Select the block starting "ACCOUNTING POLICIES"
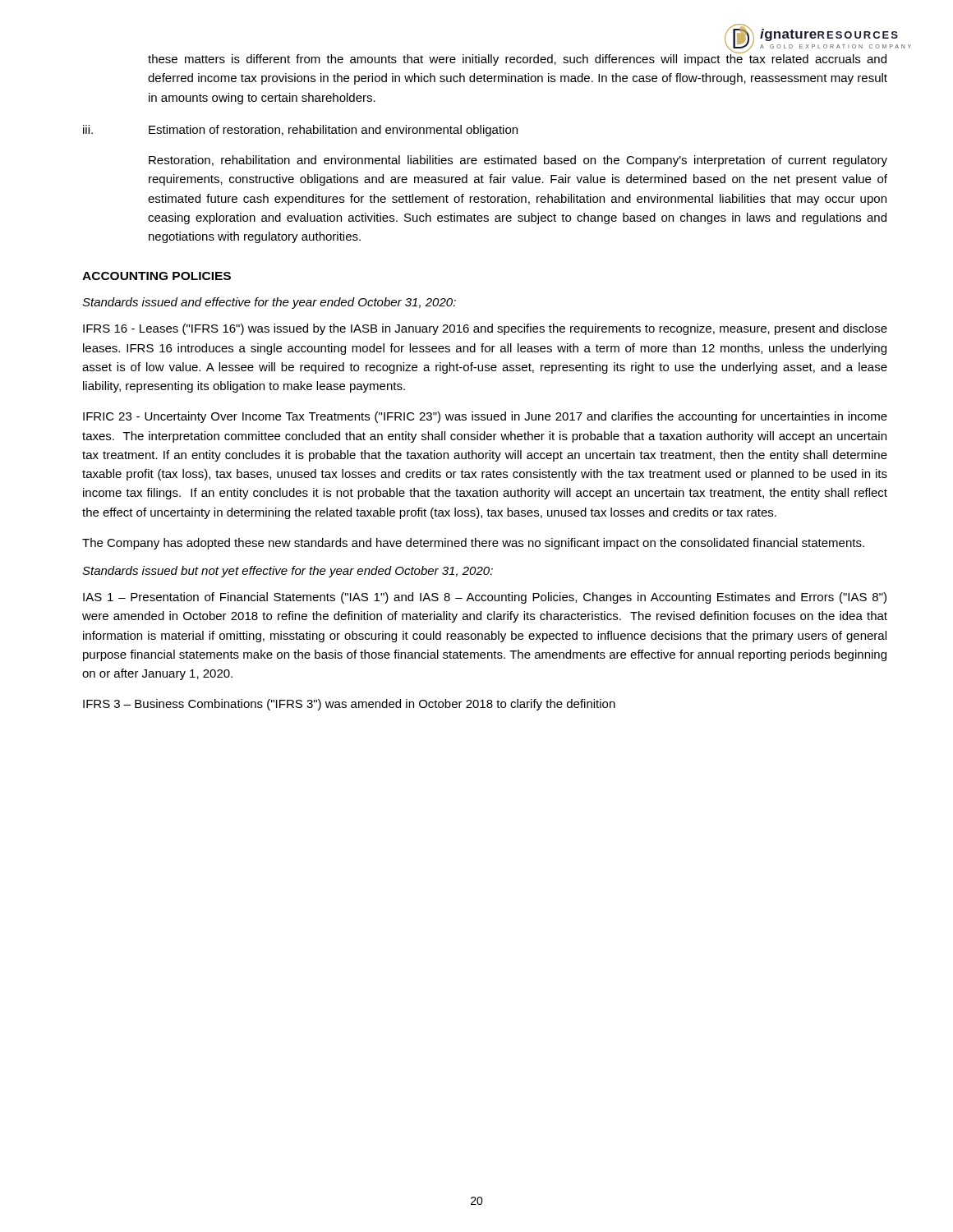 pos(157,276)
